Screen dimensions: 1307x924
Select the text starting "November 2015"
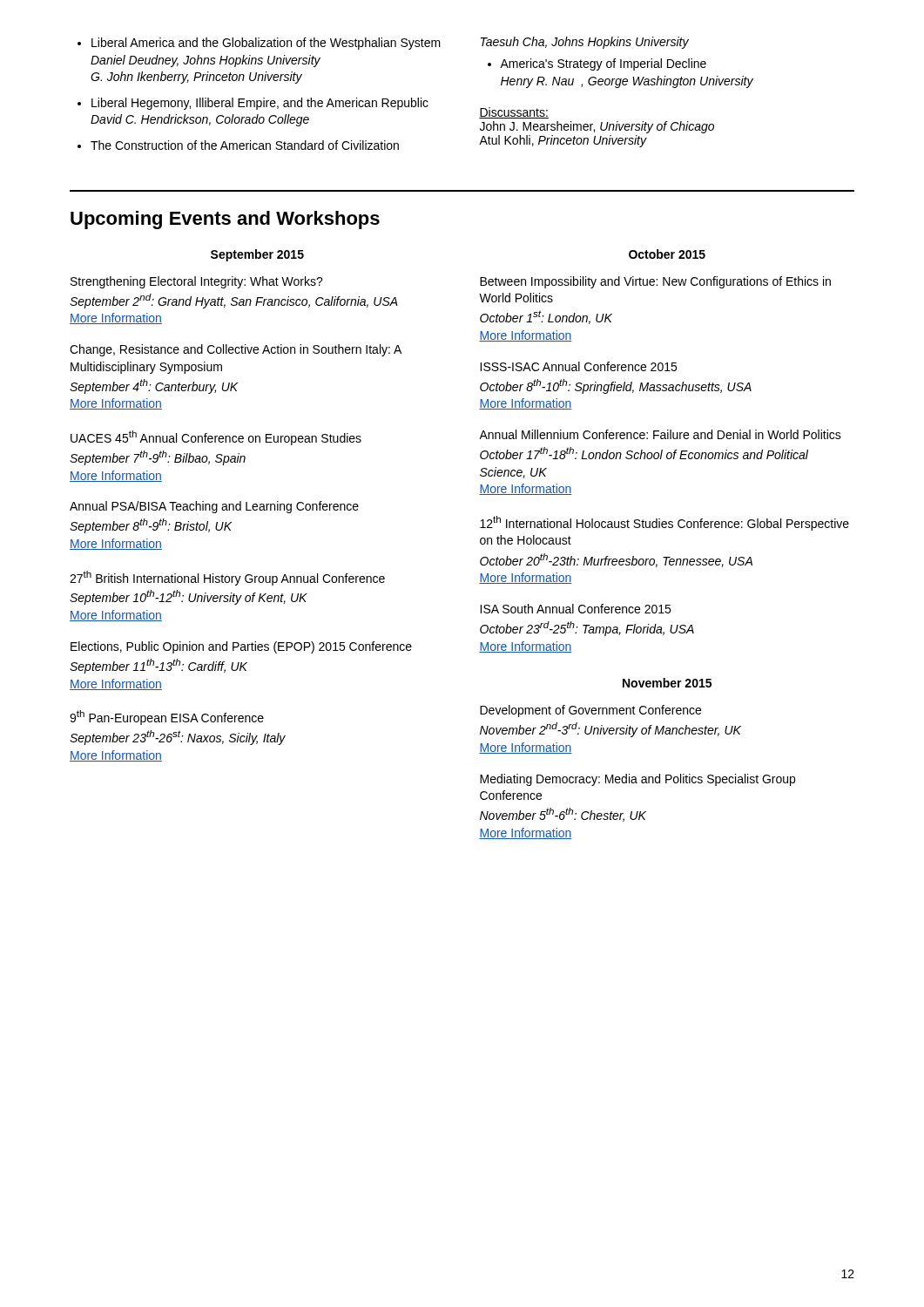[x=667, y=683]
